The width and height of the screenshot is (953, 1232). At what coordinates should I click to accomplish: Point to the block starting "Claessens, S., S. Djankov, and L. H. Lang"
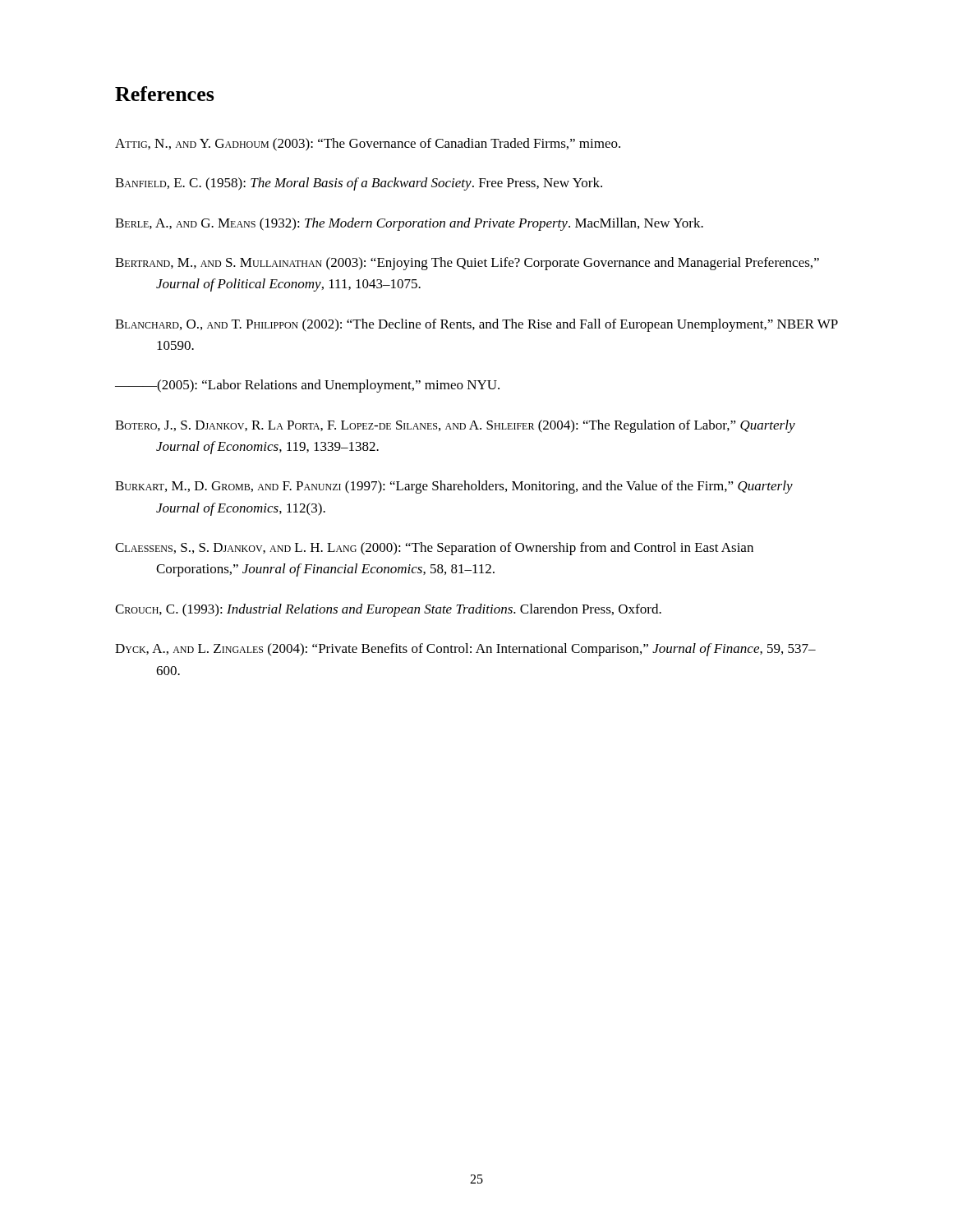(434, 558)
